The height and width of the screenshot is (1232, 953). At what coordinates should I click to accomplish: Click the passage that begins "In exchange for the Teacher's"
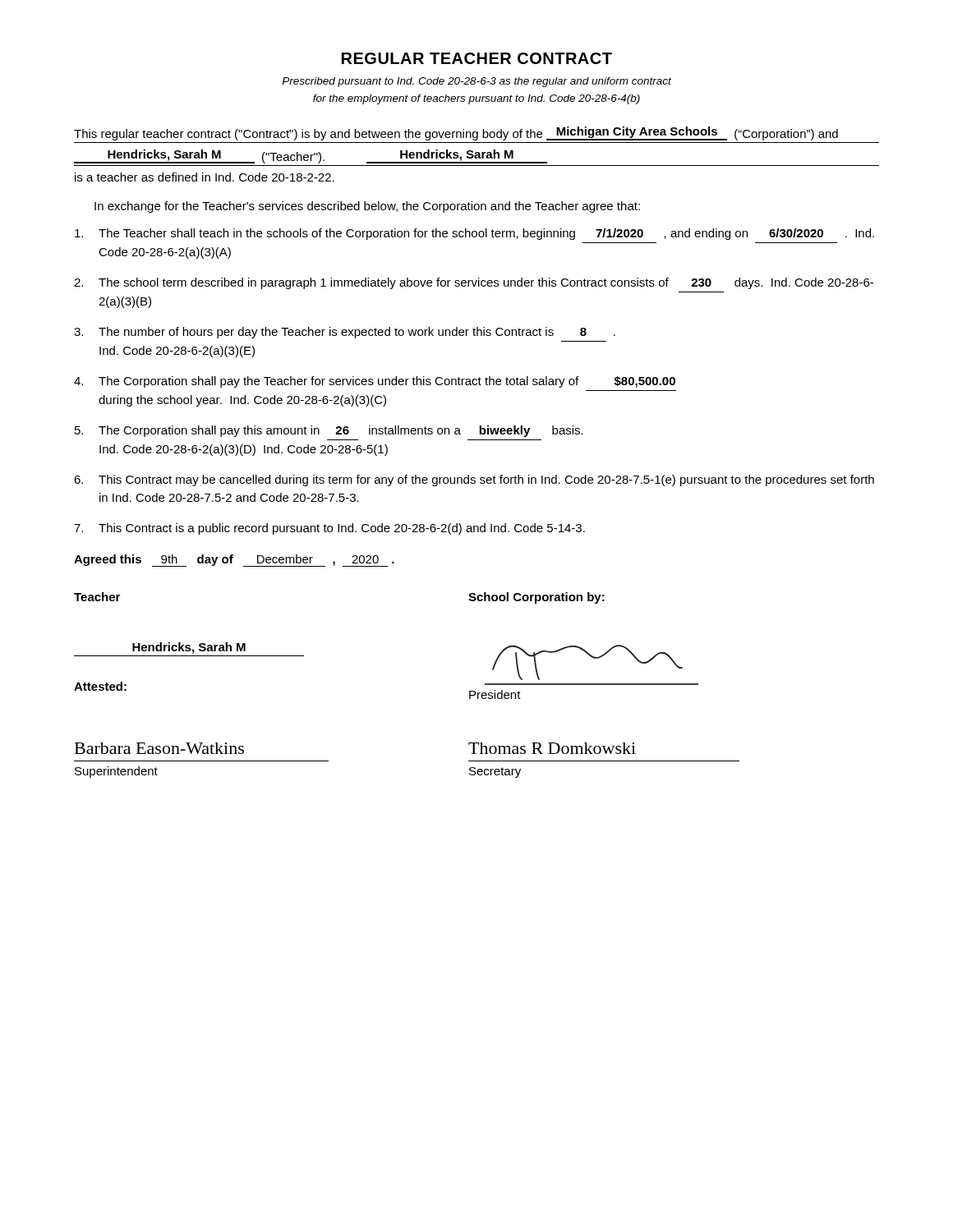[367, 206]
